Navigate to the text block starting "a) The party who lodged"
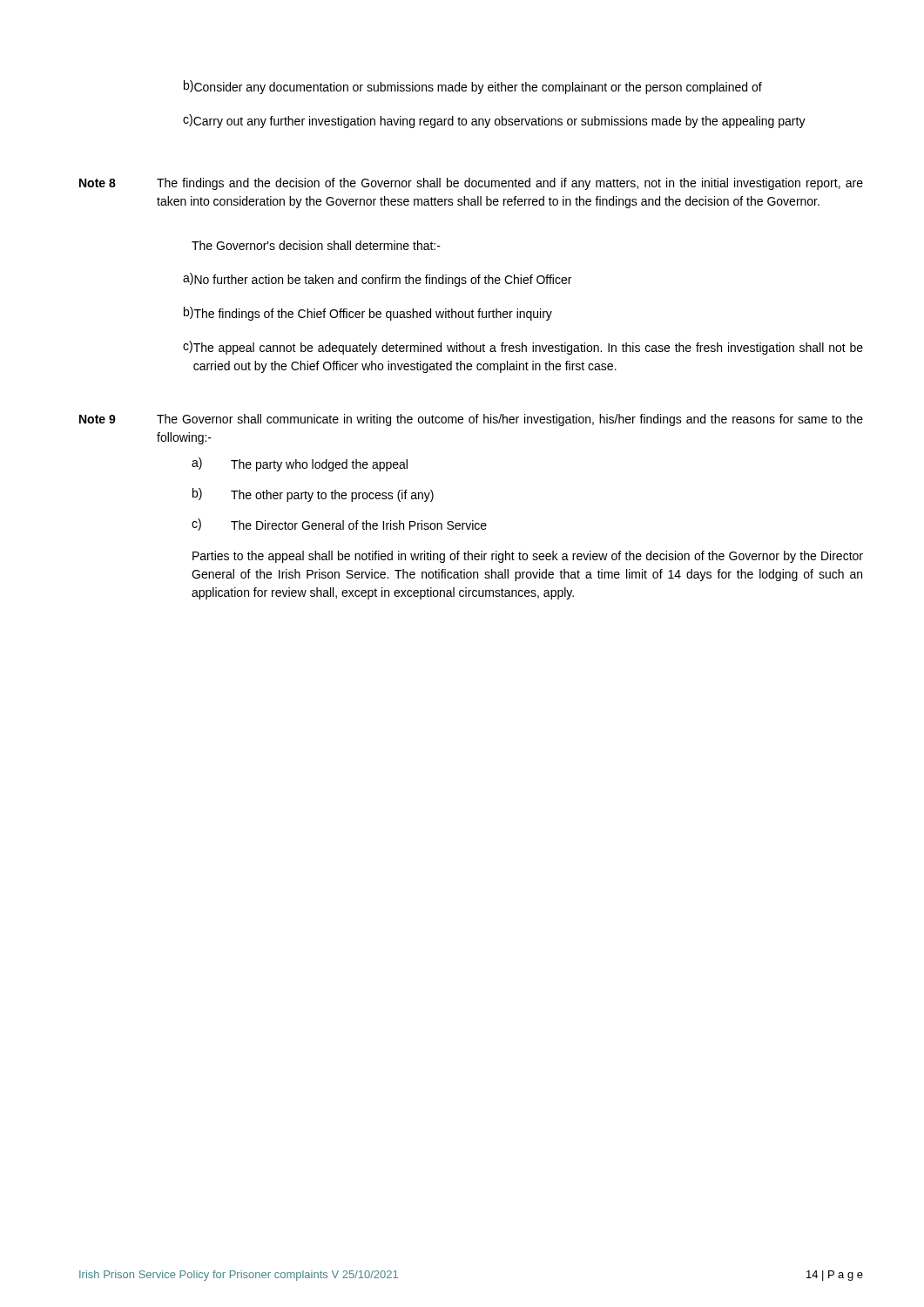The height and width of the screenshot is (1307, 924). point(300,464)
